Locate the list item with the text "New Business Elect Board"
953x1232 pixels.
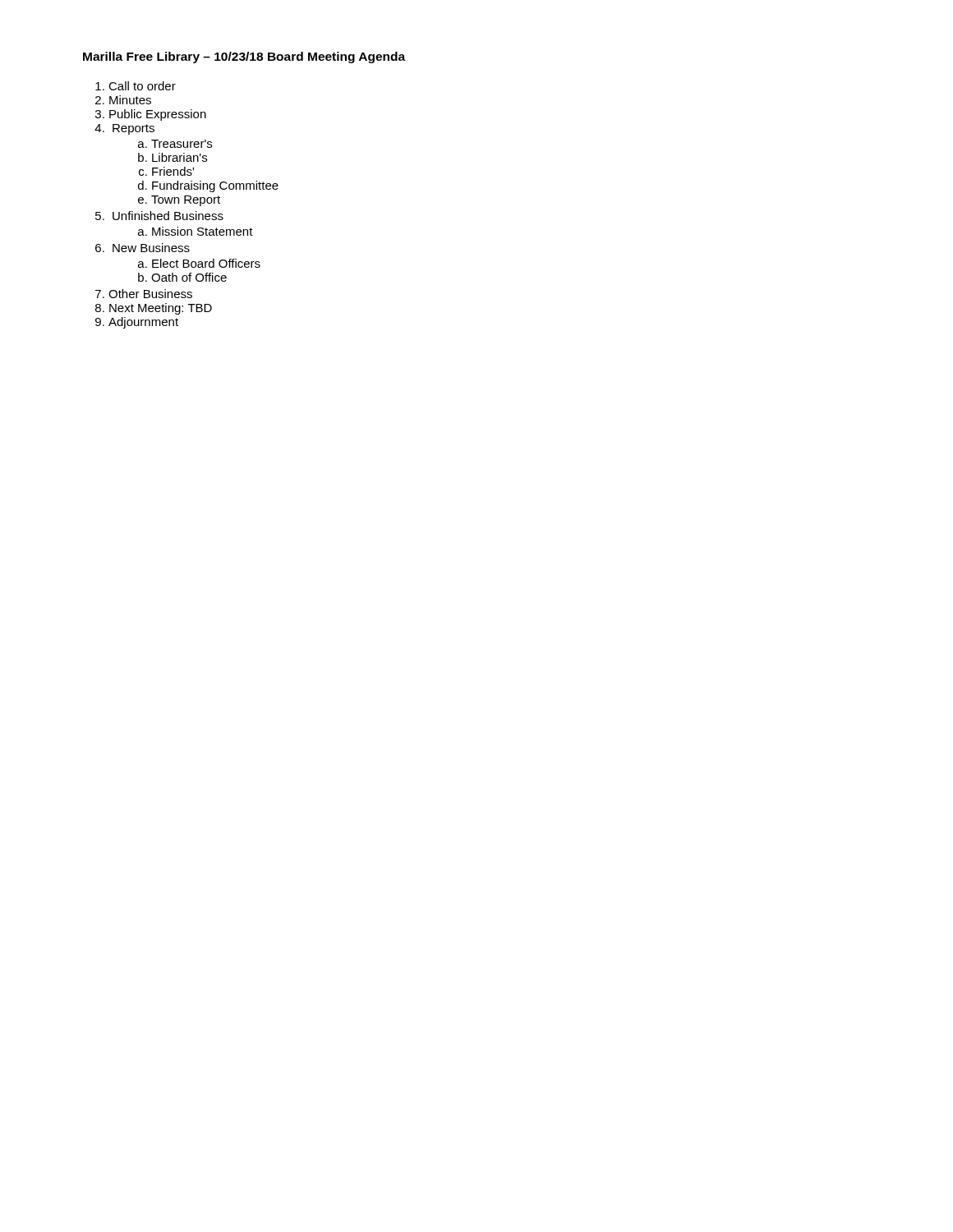pos(151,248)
